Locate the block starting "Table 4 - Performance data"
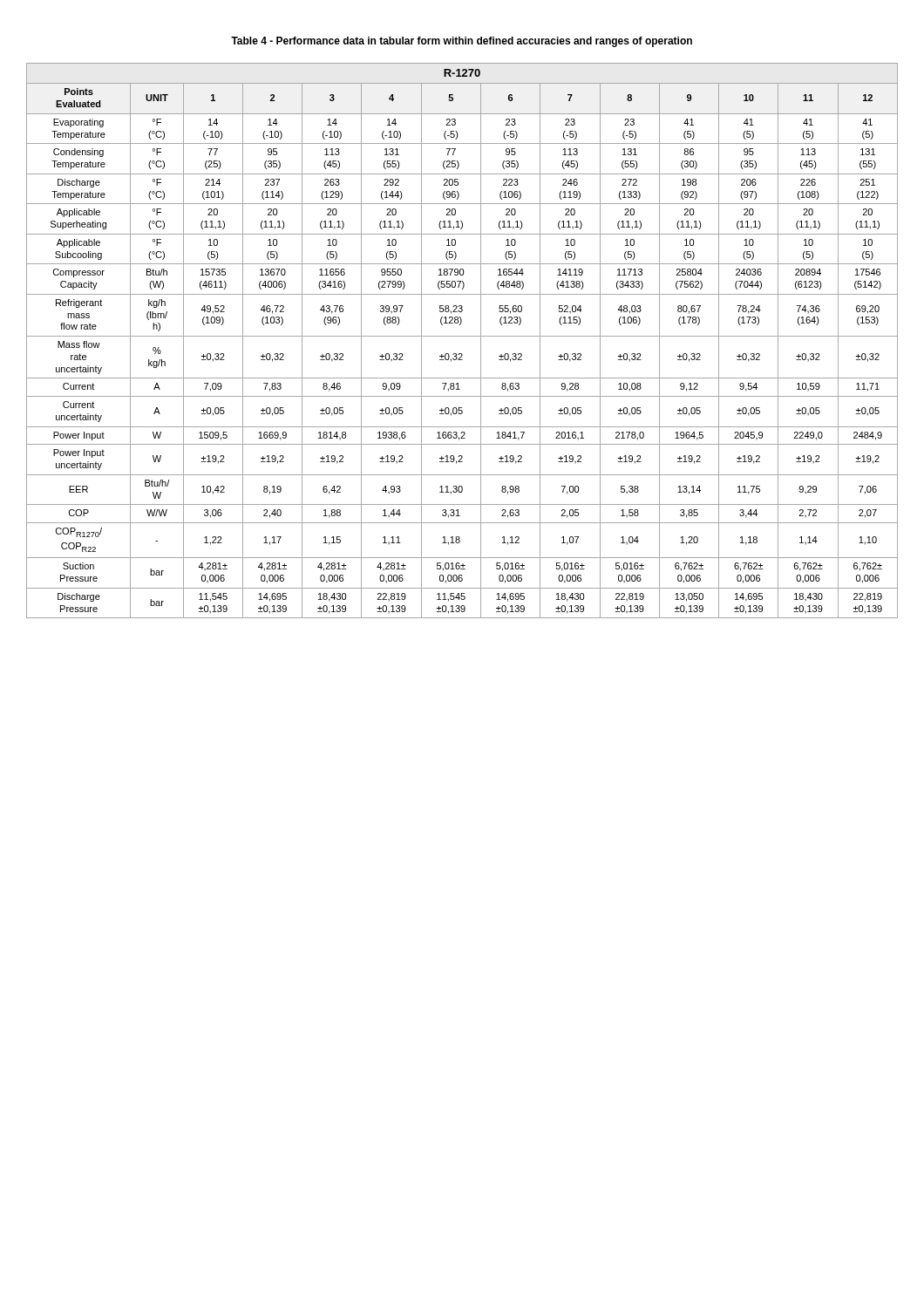 tap(462, 41)
